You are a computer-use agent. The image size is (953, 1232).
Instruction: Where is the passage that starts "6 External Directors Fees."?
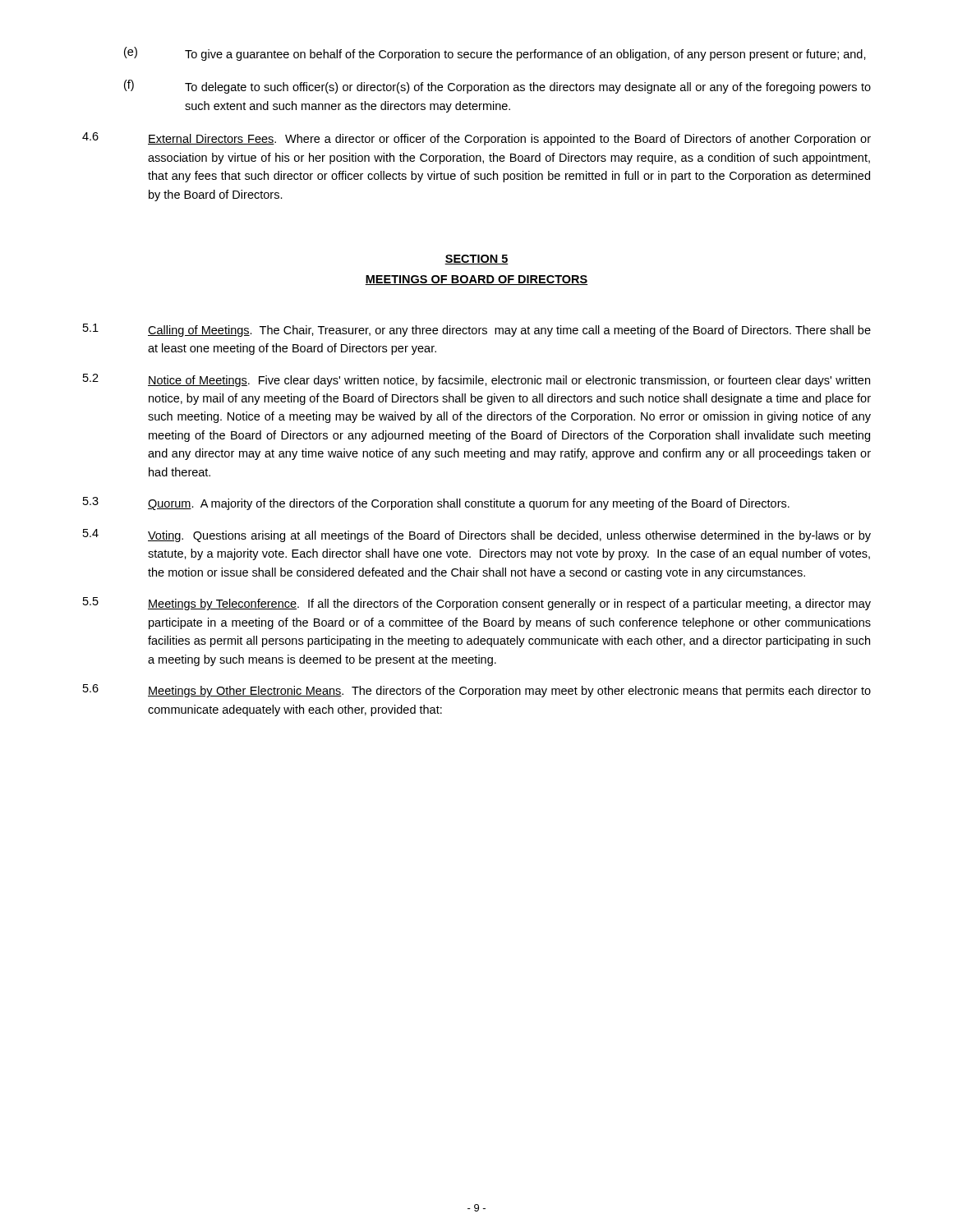pos(476,167)
